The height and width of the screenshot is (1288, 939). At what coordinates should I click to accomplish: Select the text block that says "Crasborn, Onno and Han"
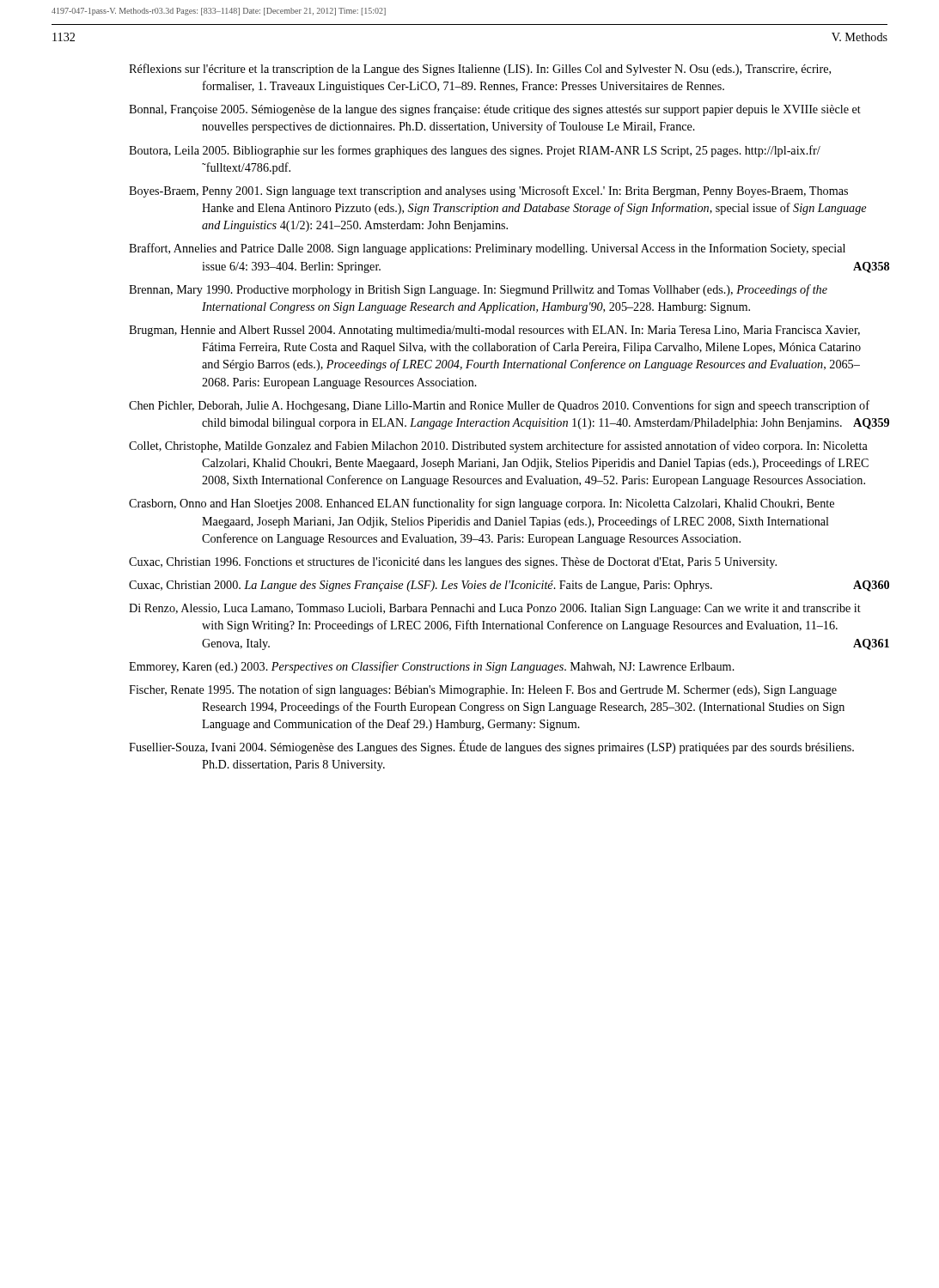click(x=482, y=521)
